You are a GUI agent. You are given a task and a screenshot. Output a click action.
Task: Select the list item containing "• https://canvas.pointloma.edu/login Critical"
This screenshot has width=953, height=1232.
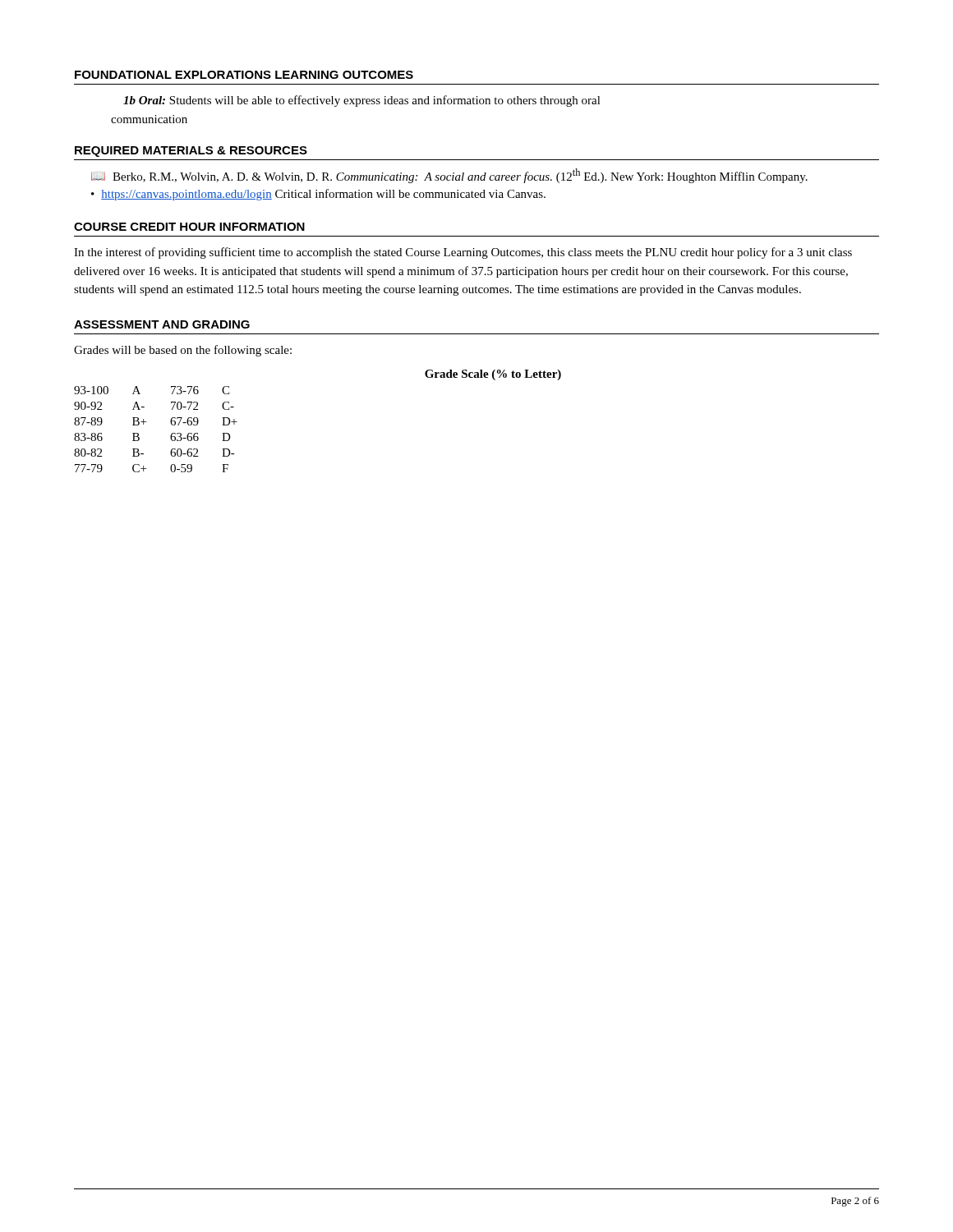318,194
